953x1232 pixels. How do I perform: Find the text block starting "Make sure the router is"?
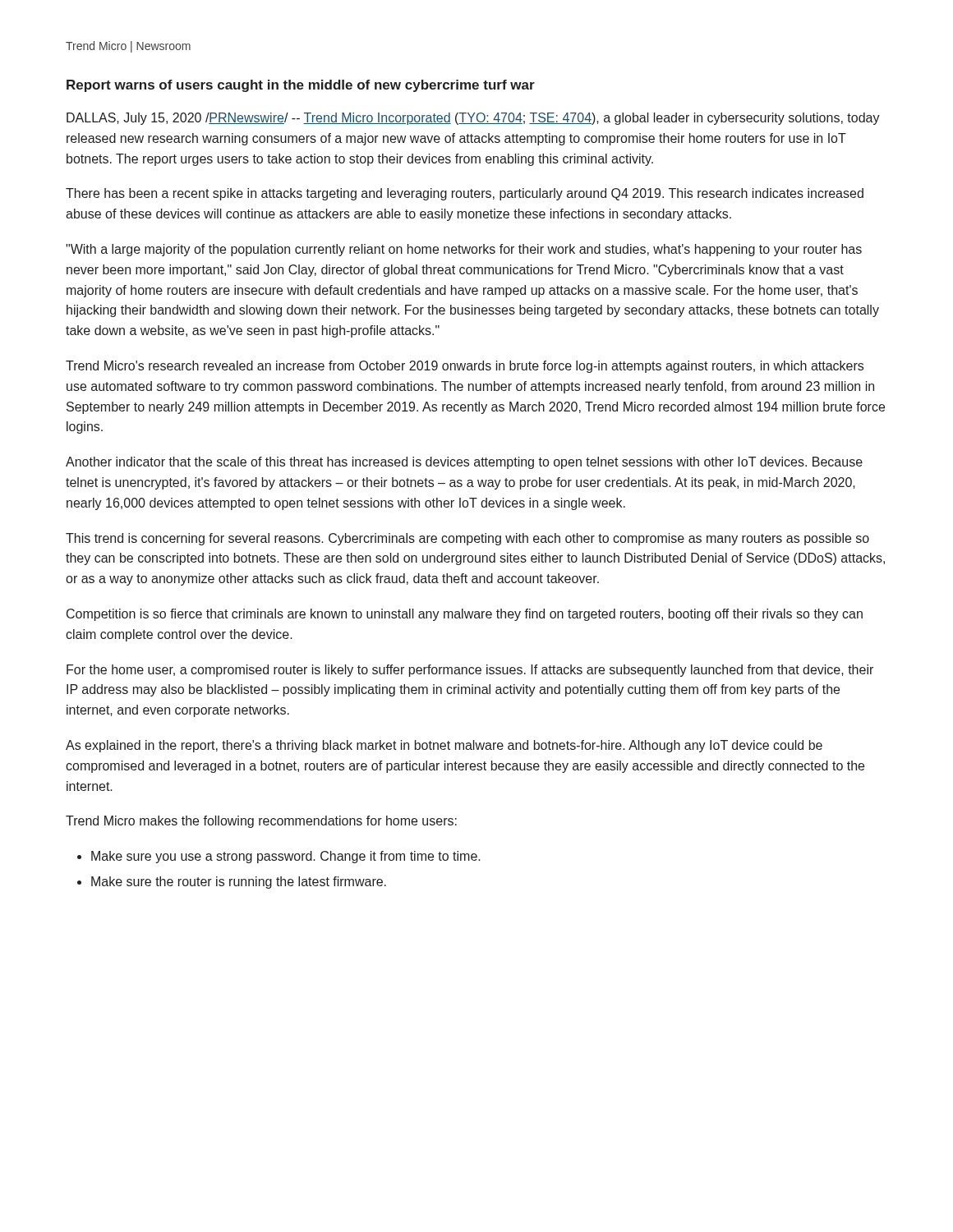click(x=239, y=882)
